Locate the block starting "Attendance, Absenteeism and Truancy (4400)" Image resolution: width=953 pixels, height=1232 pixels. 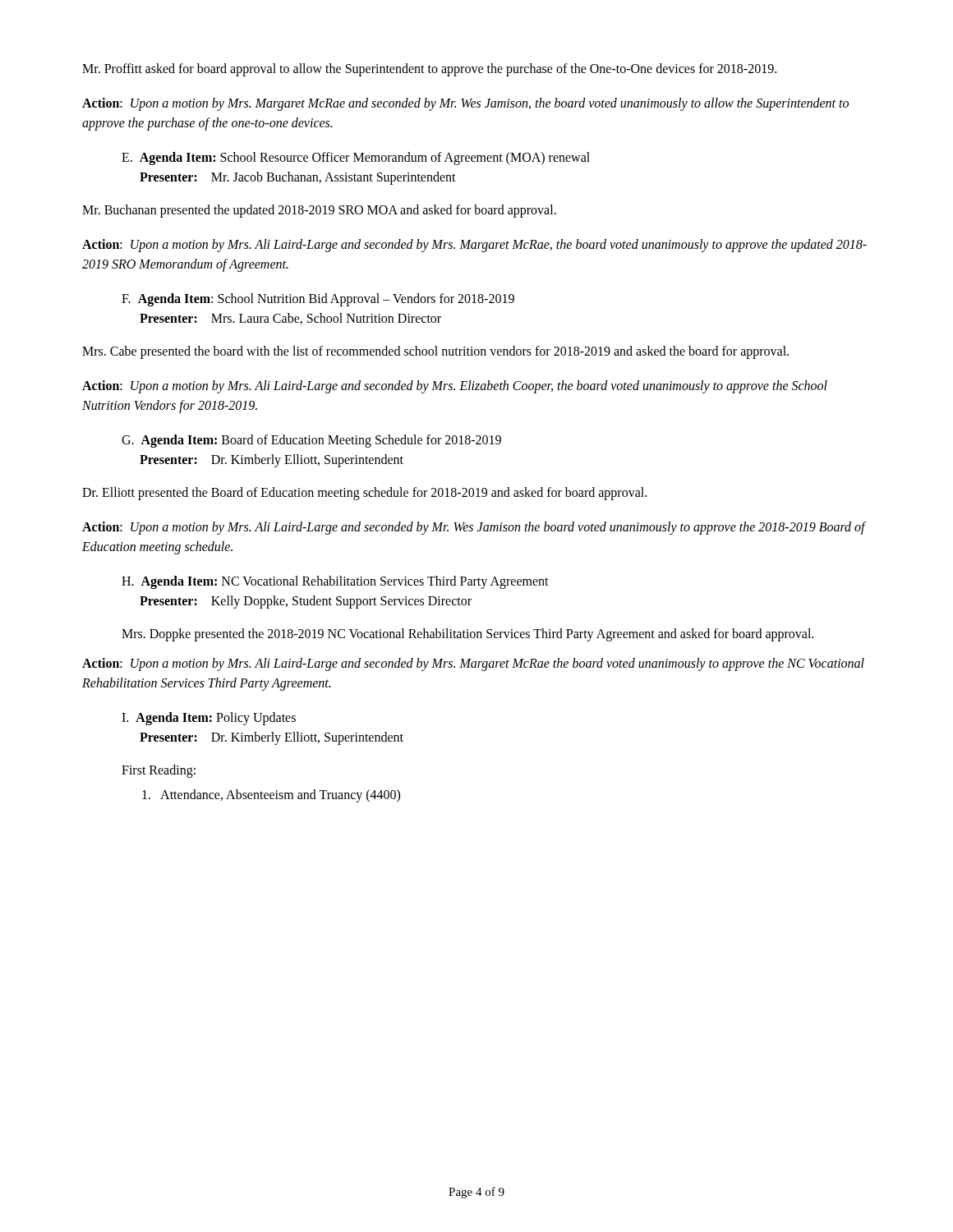(x=271, y=795)
